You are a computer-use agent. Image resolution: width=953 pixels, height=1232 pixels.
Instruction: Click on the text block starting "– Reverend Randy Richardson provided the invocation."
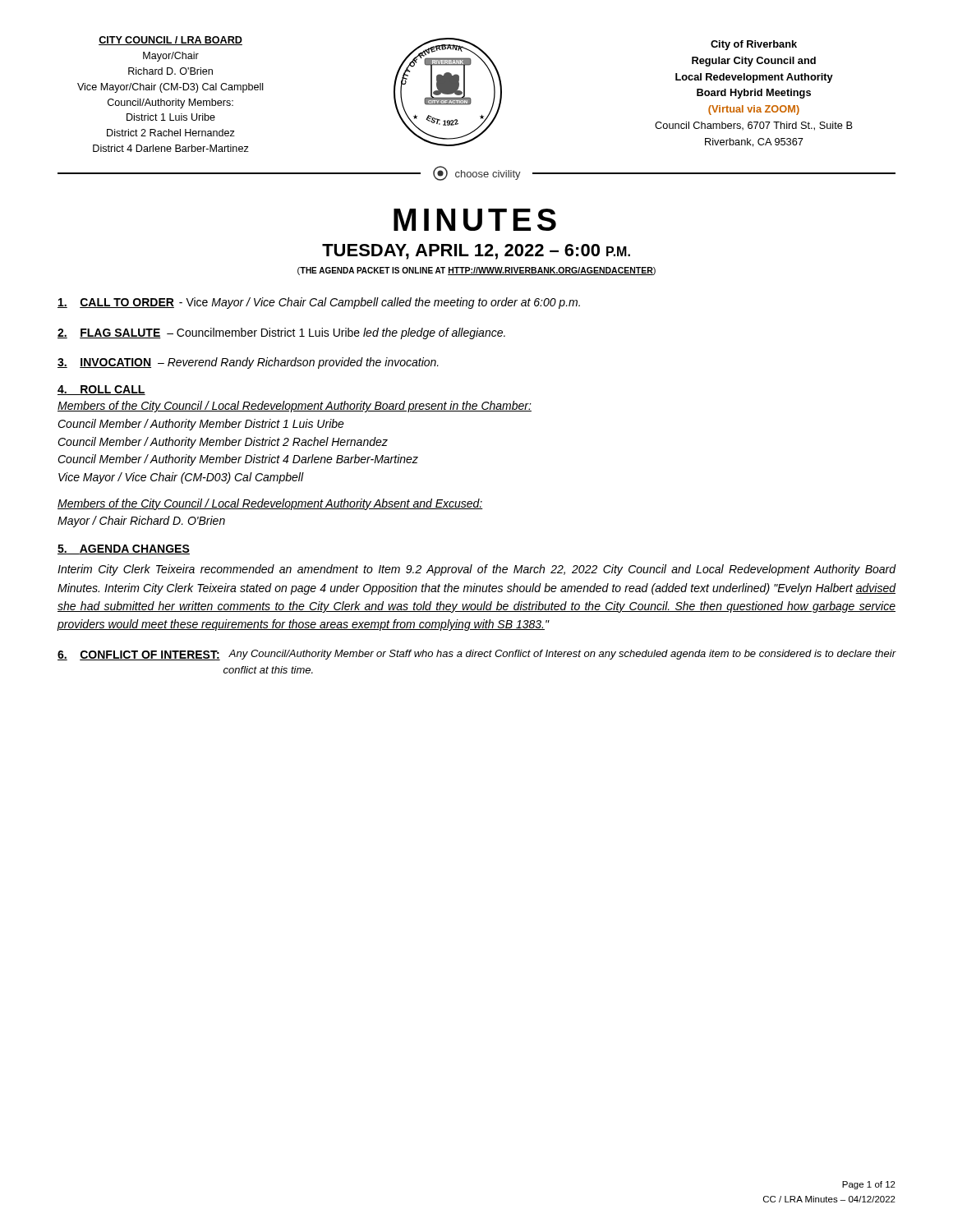(297, 362)
